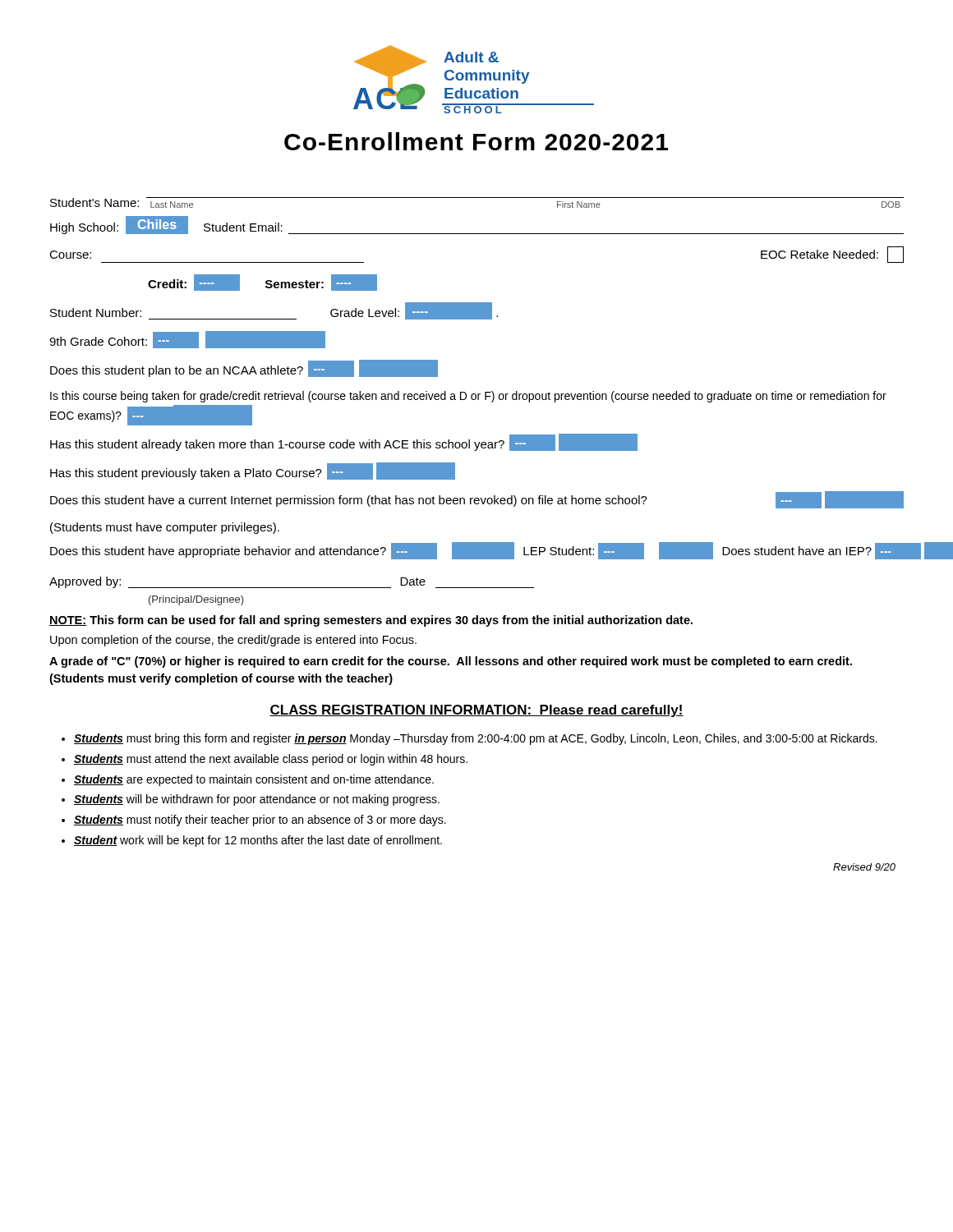
Task: Find the element starting "Students will be withdrawn for poor attendance or"
Action: pos(257,799)
